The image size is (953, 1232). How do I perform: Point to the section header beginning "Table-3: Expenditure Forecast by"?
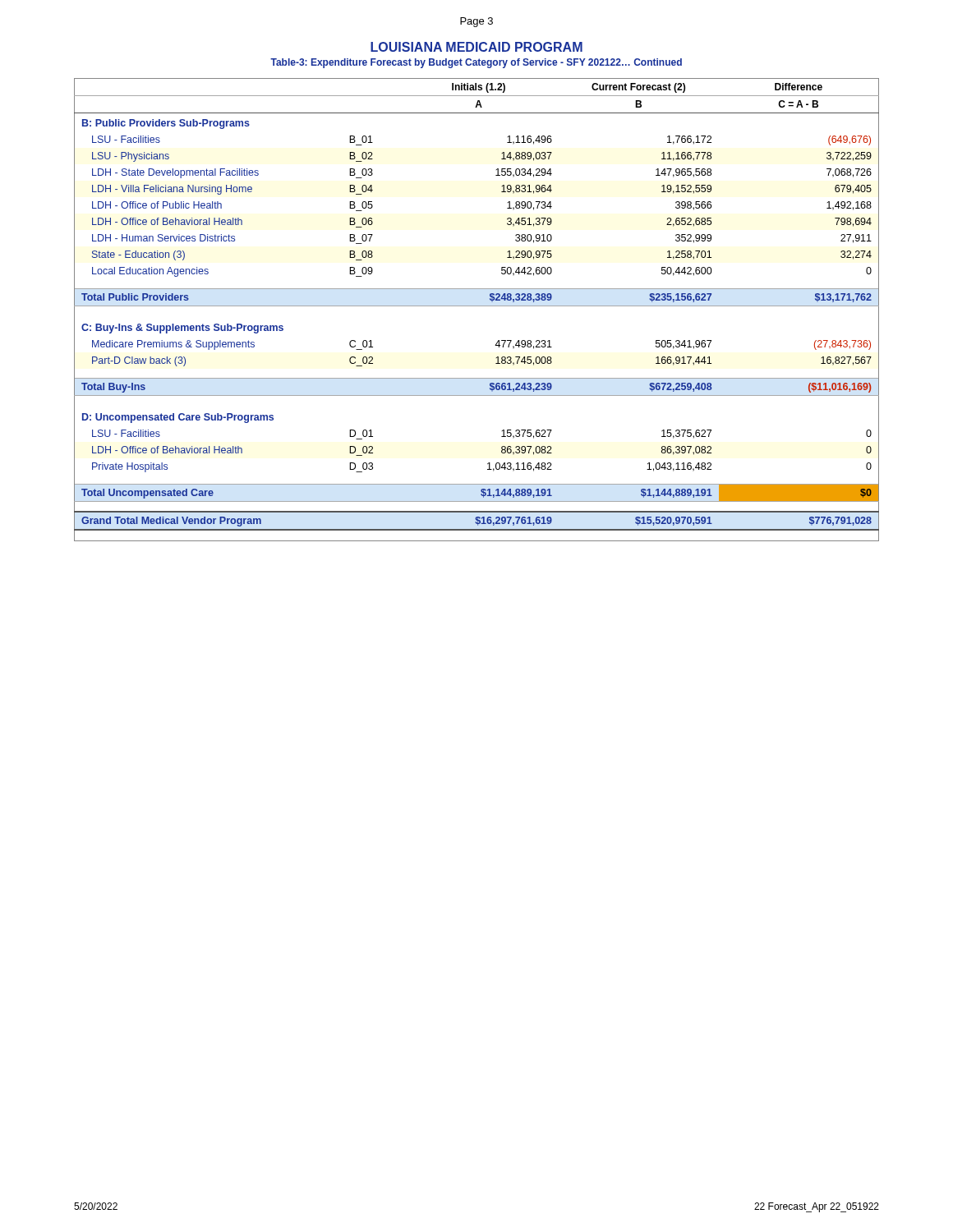[476, 62]
